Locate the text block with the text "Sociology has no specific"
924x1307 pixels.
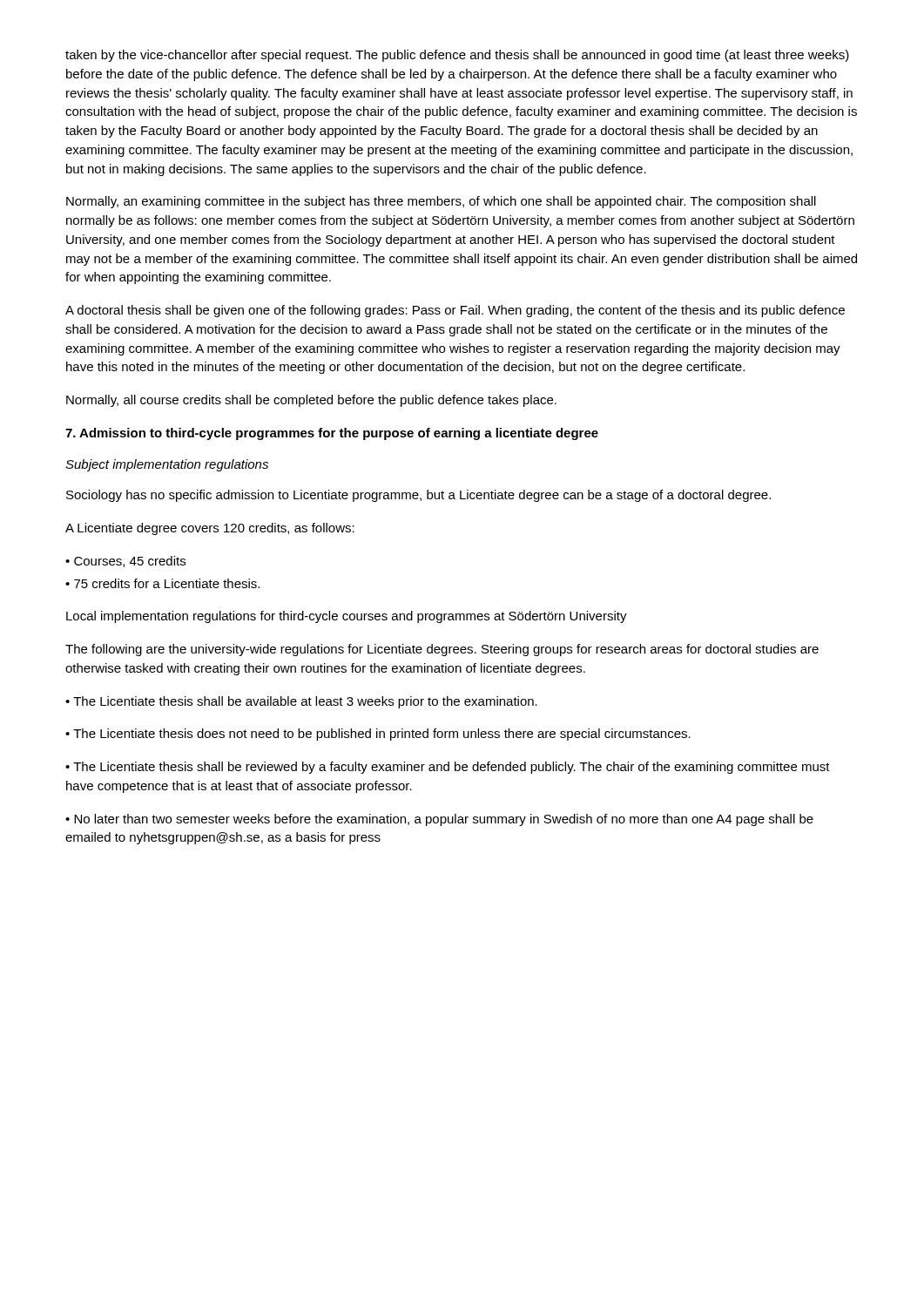(419, 495)
